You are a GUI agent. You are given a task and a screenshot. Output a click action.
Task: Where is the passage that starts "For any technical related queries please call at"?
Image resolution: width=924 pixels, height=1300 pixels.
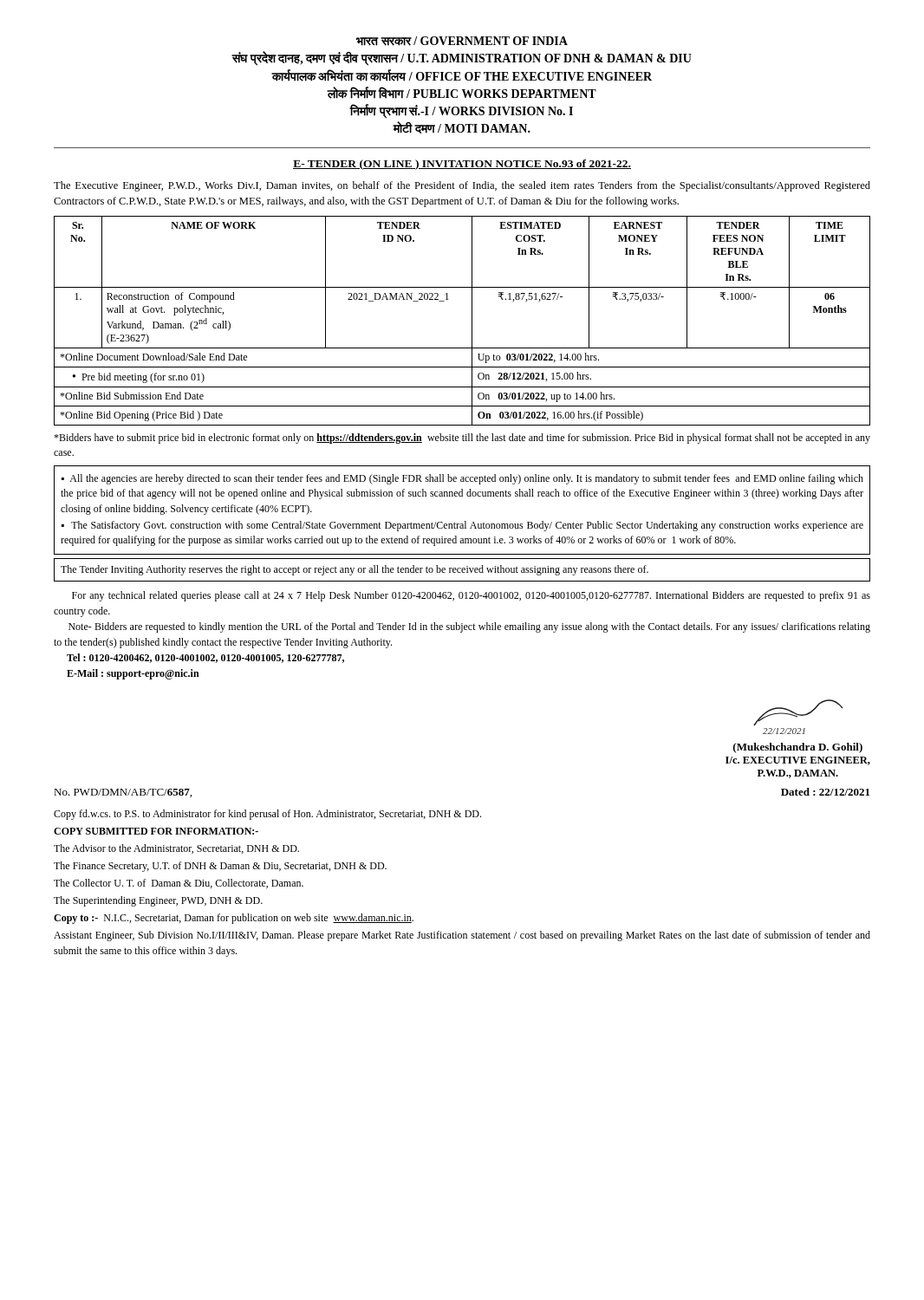(462, 635)
